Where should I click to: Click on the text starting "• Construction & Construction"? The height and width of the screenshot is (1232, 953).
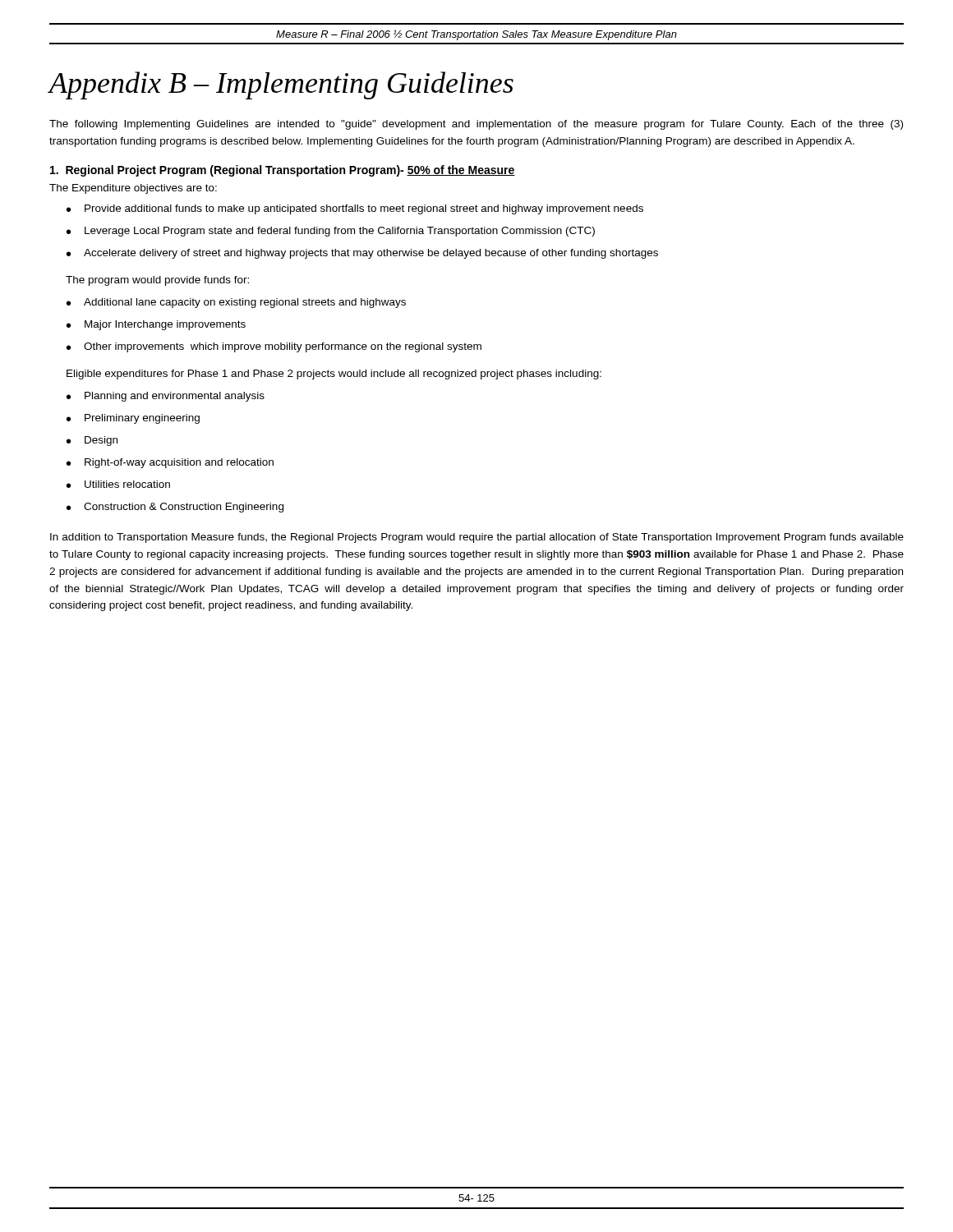coord(175,508)
